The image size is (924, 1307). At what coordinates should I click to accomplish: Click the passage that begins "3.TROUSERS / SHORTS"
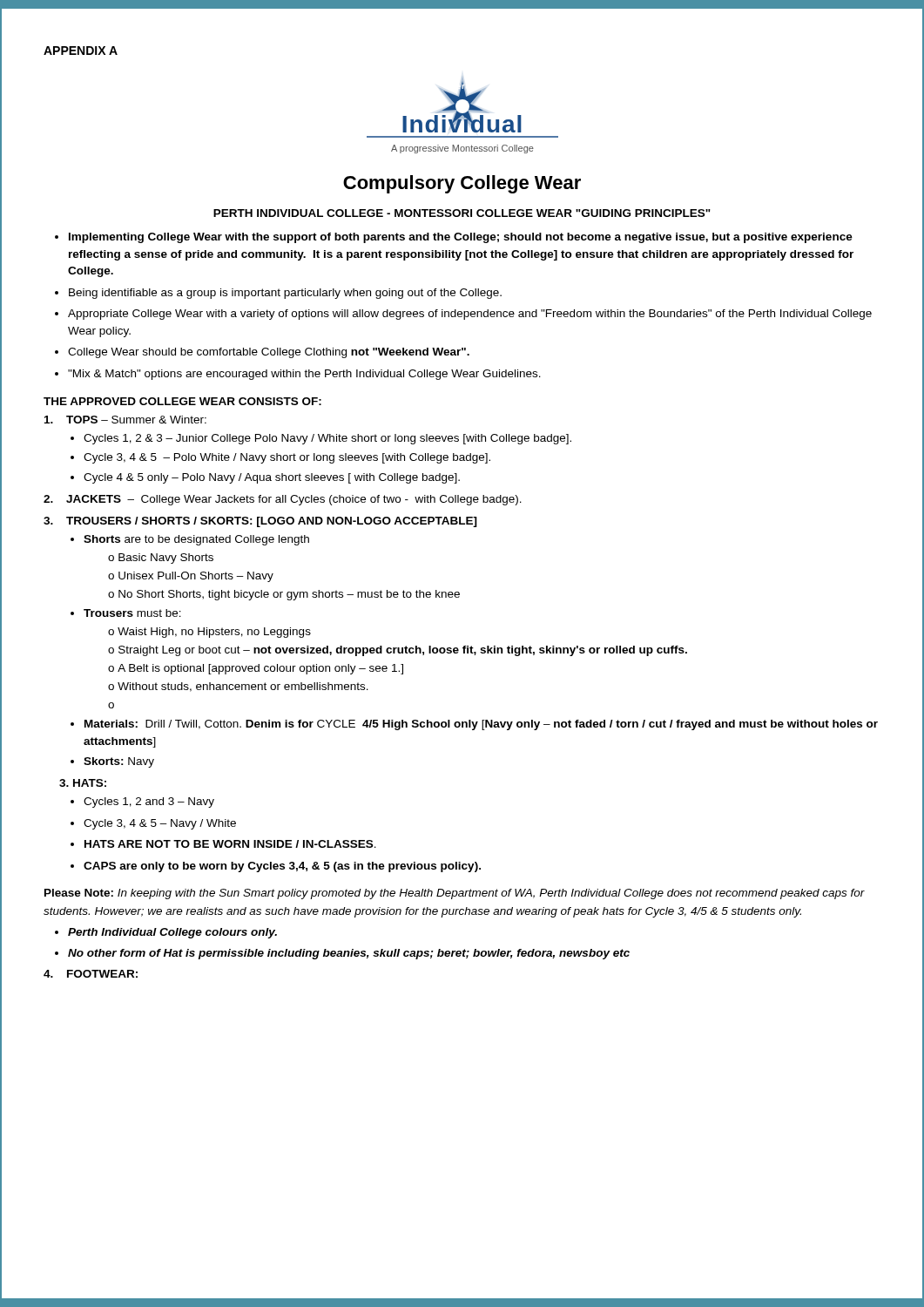click(x=462, y=642)
